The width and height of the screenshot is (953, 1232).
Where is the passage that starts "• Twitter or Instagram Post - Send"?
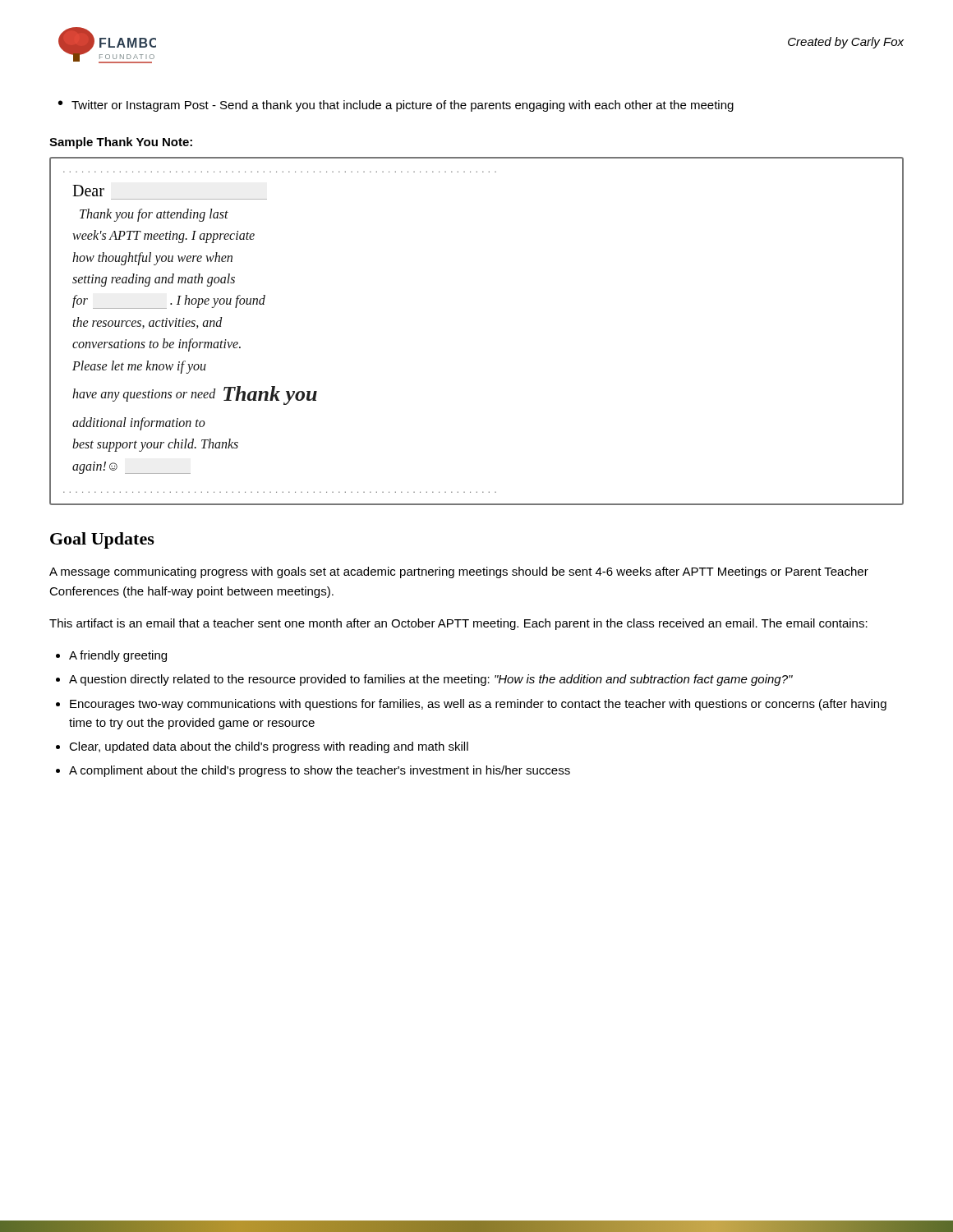click(x=396, y=105)
